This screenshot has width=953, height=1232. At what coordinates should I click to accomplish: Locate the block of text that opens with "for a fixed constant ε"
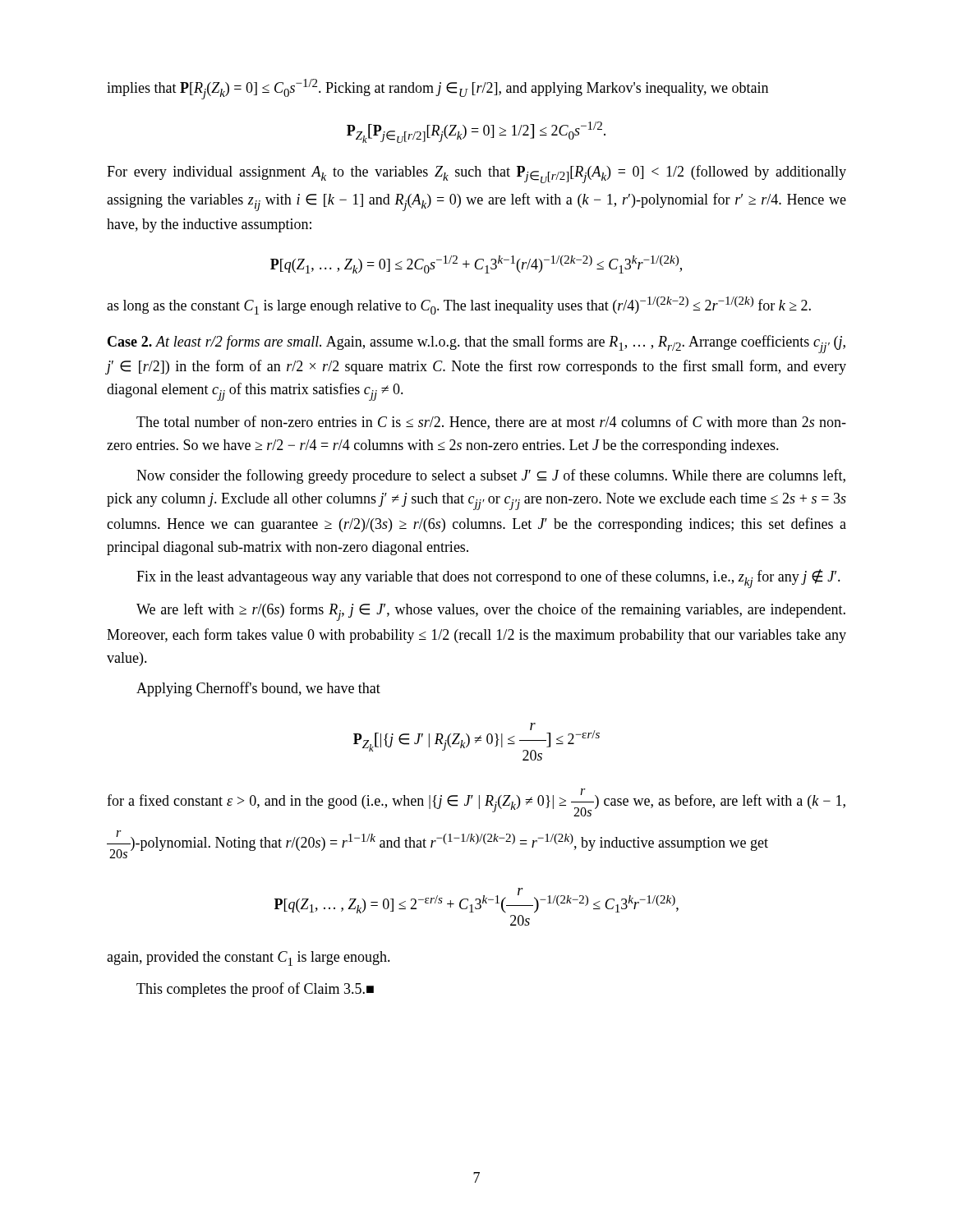click(476, 823)
